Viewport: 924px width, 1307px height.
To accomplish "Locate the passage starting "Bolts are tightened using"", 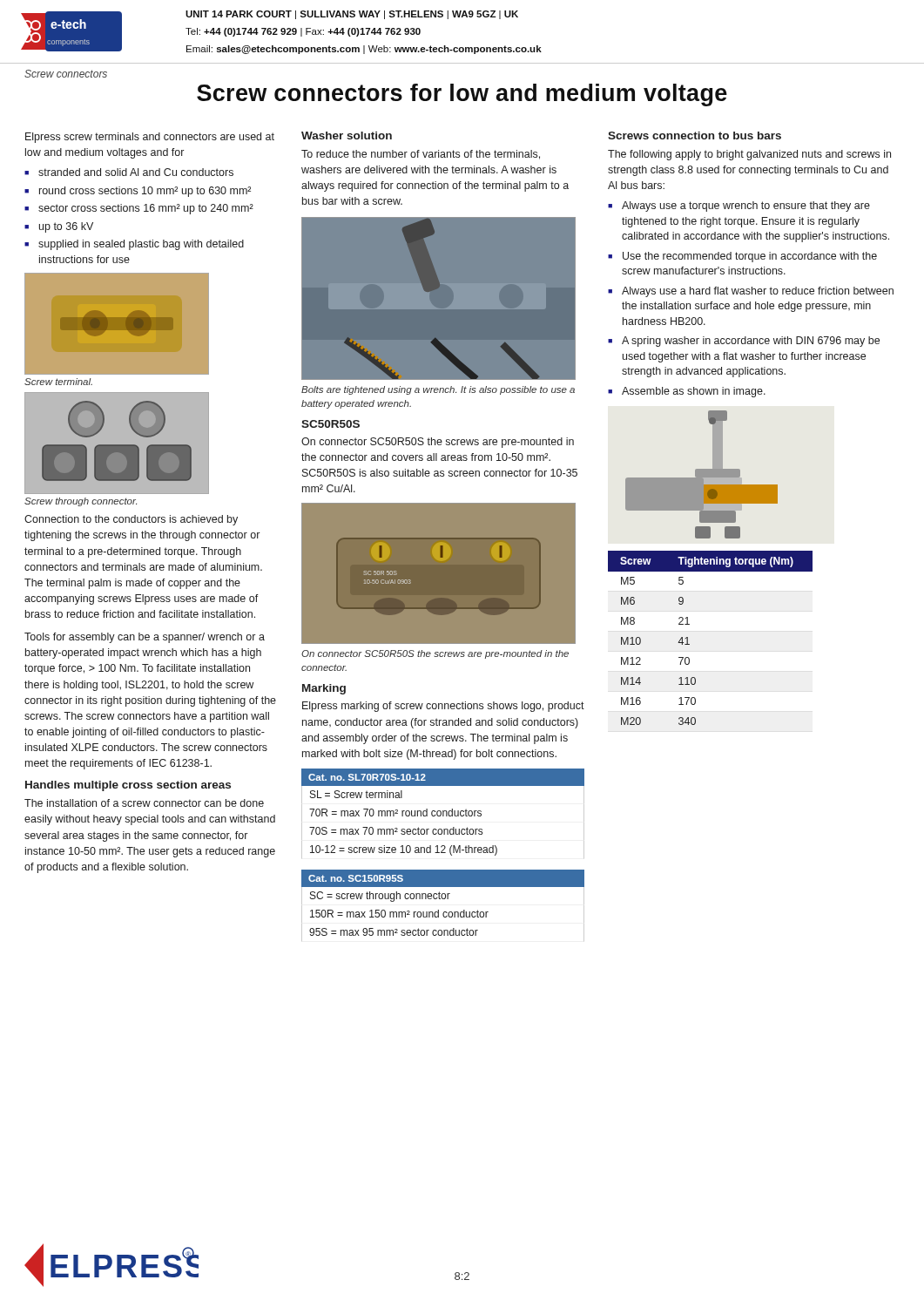I will tap(438, 396).
